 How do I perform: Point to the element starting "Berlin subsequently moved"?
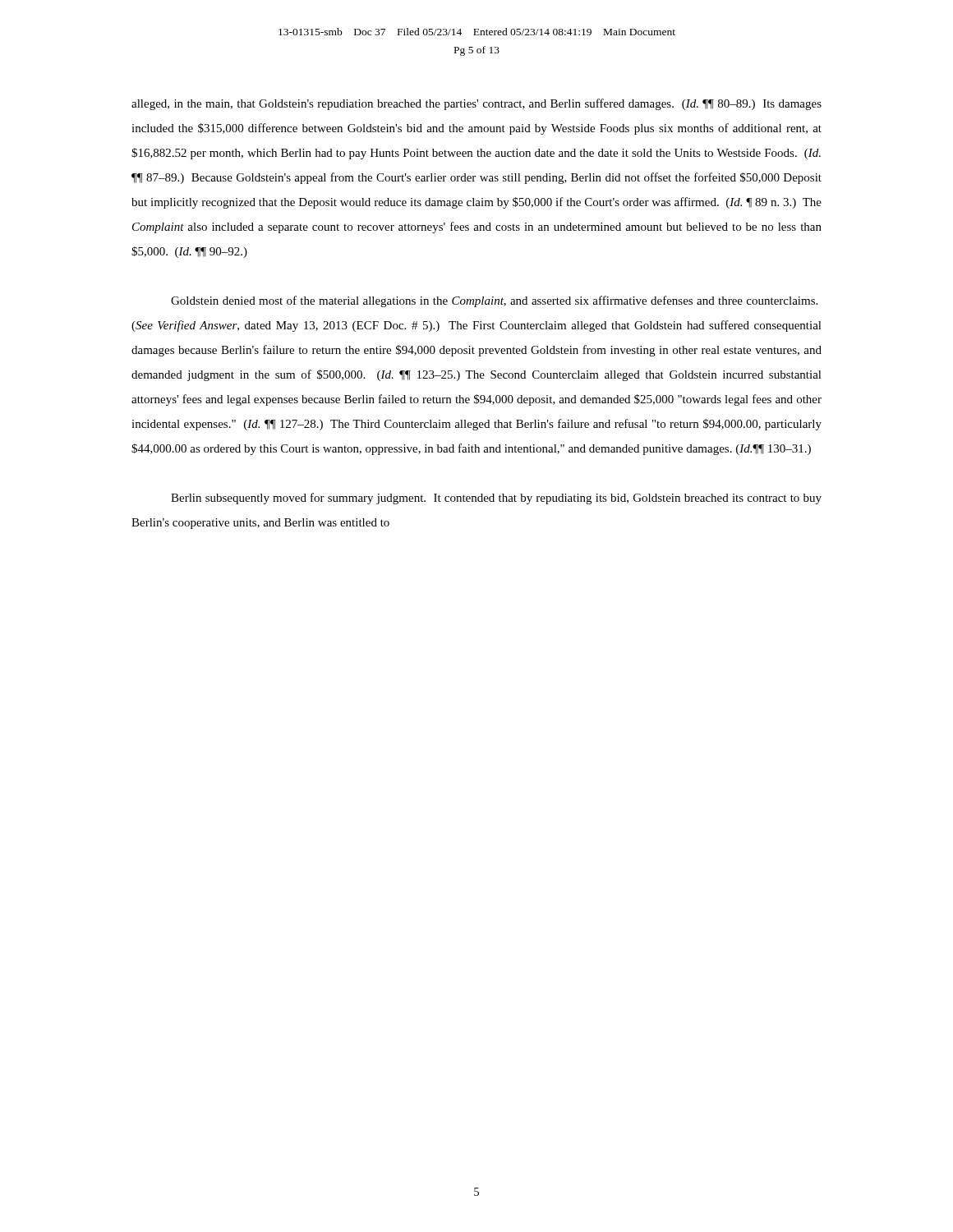(476, 510)
